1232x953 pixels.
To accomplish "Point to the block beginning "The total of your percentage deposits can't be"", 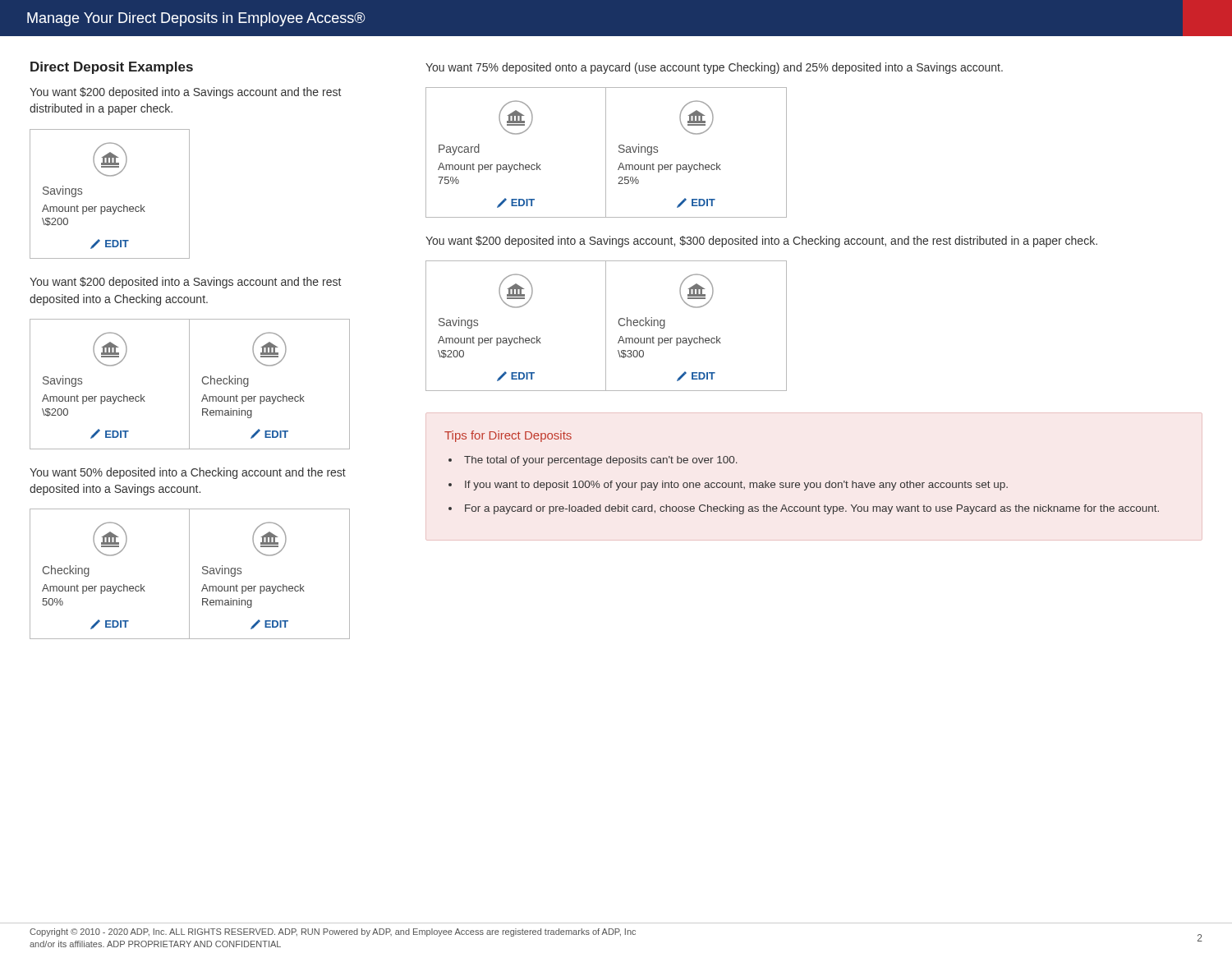I will (601, 460).
